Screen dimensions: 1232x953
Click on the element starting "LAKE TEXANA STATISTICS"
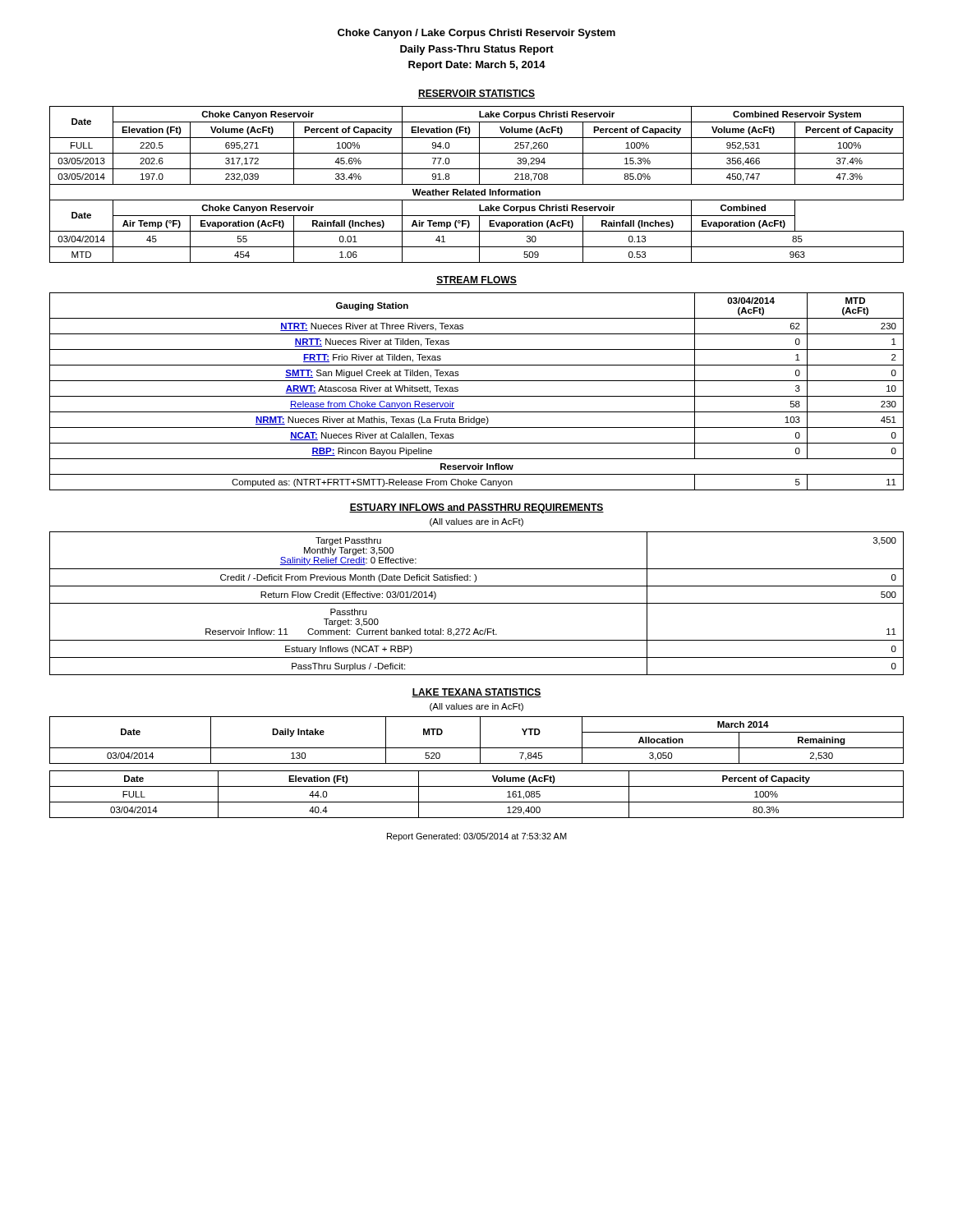tap(476, 692)
